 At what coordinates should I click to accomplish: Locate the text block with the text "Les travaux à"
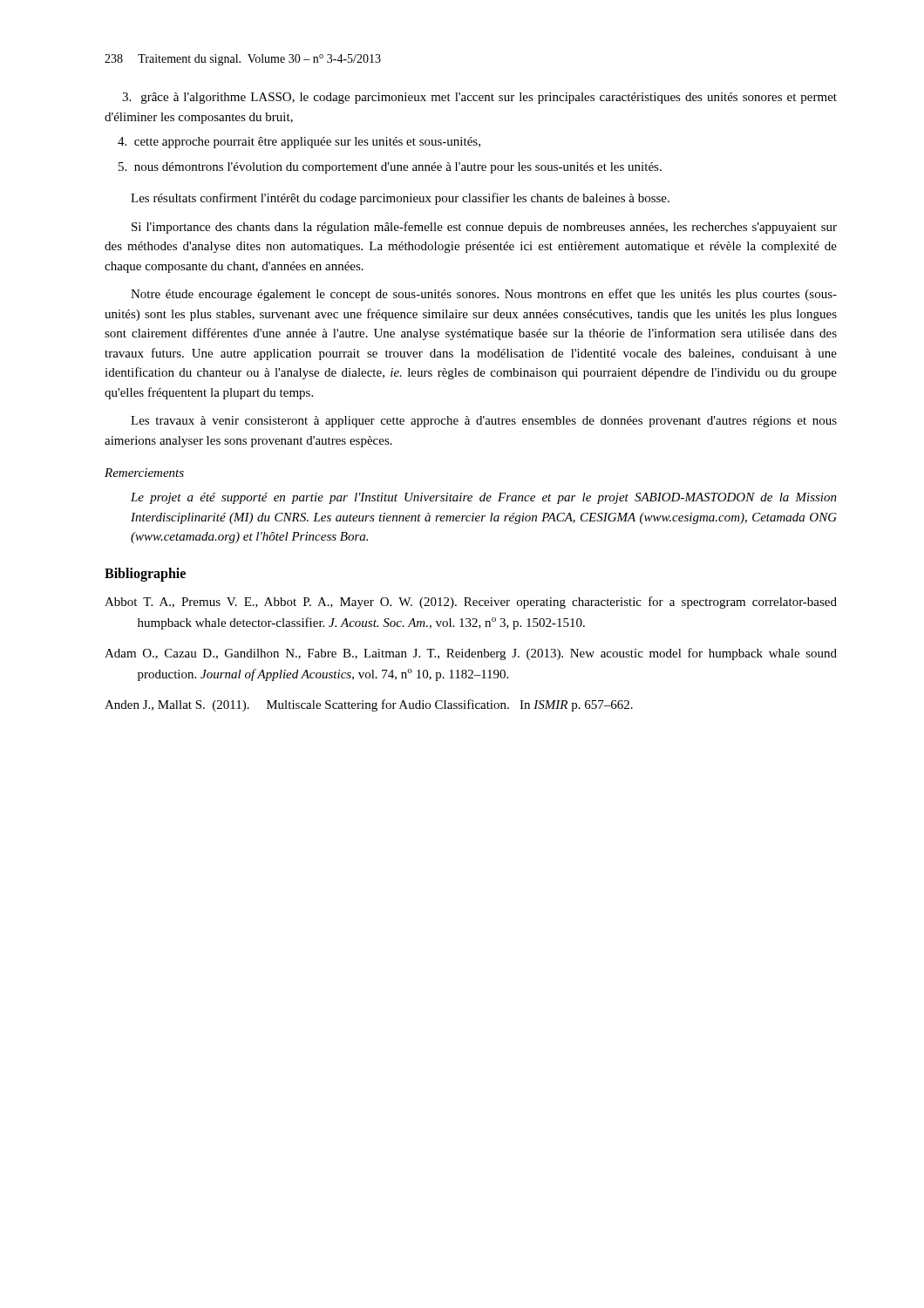pos(471,430)
